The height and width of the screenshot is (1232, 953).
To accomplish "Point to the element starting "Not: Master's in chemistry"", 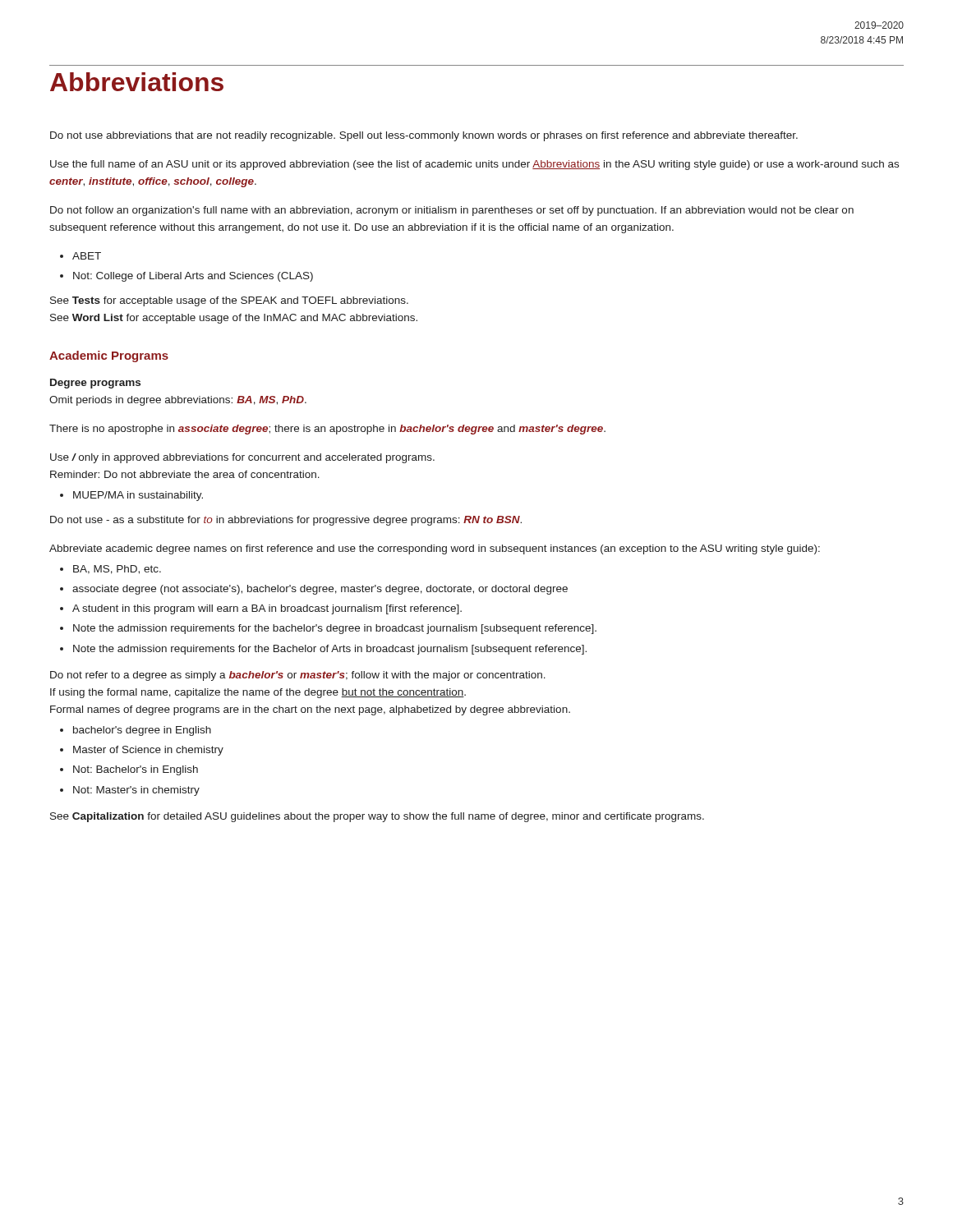I will click(x=136, y=789).
